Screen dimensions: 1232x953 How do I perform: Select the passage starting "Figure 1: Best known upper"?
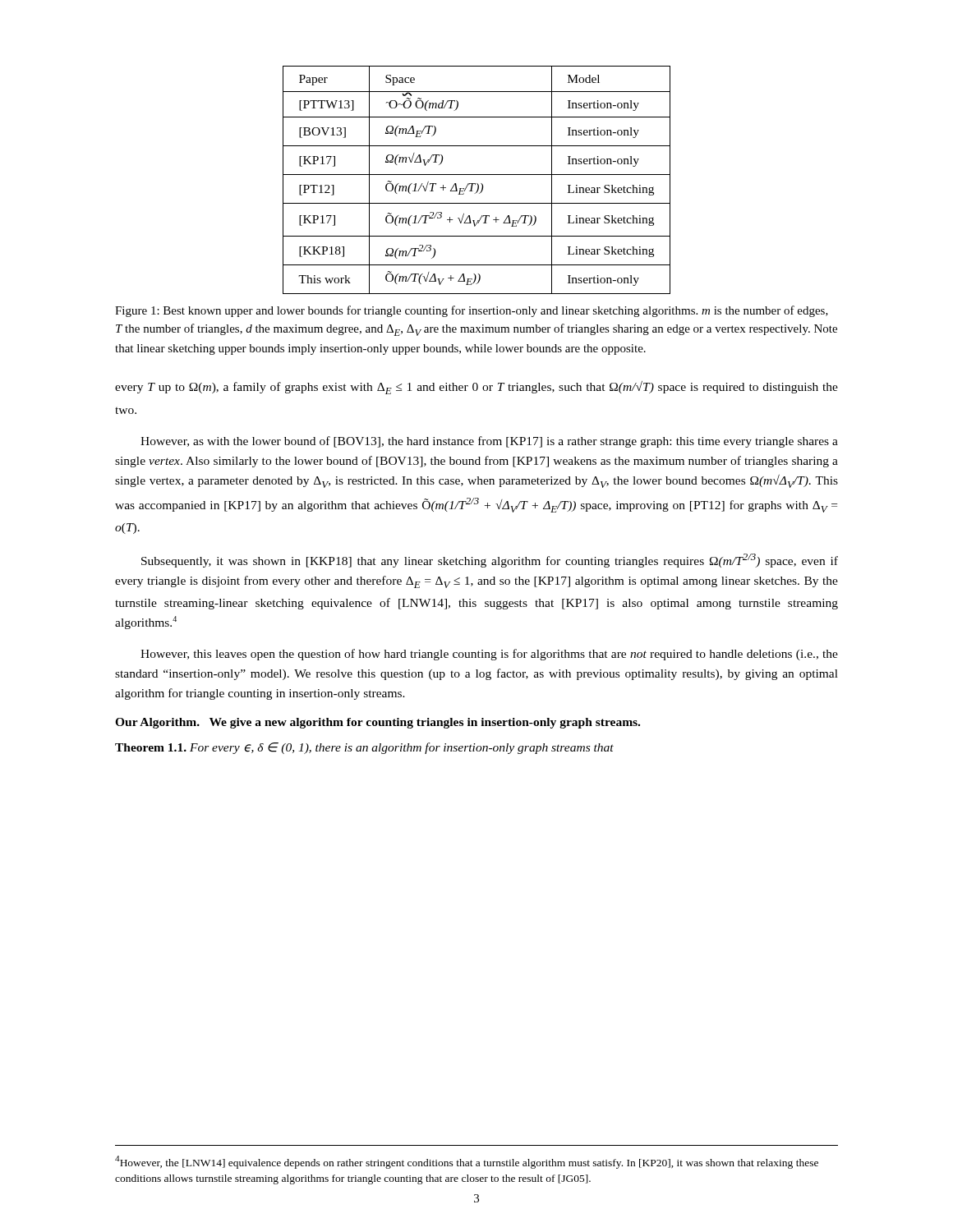coord(476,329)
